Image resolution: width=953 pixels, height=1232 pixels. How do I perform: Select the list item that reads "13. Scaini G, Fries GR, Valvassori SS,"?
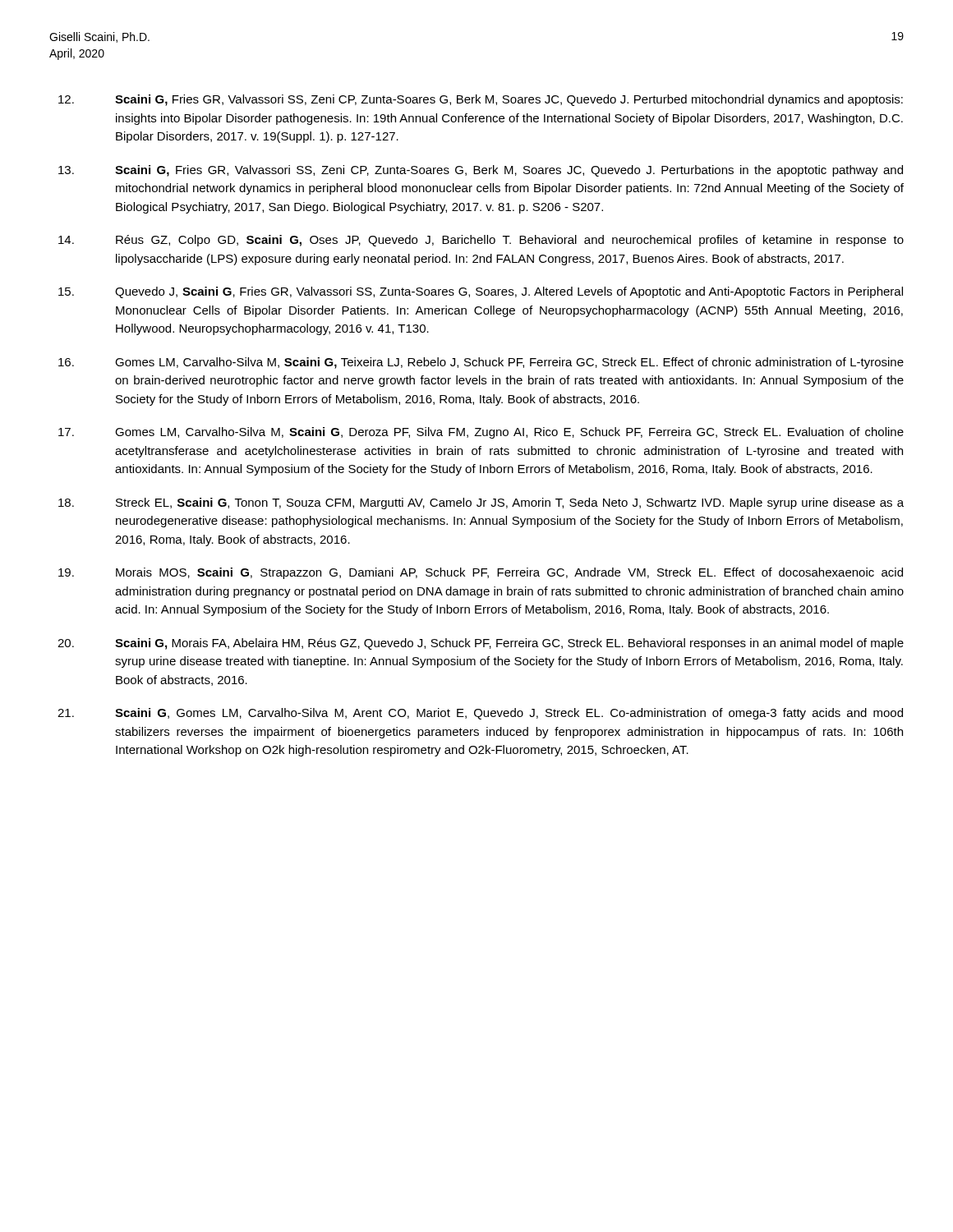476,188
